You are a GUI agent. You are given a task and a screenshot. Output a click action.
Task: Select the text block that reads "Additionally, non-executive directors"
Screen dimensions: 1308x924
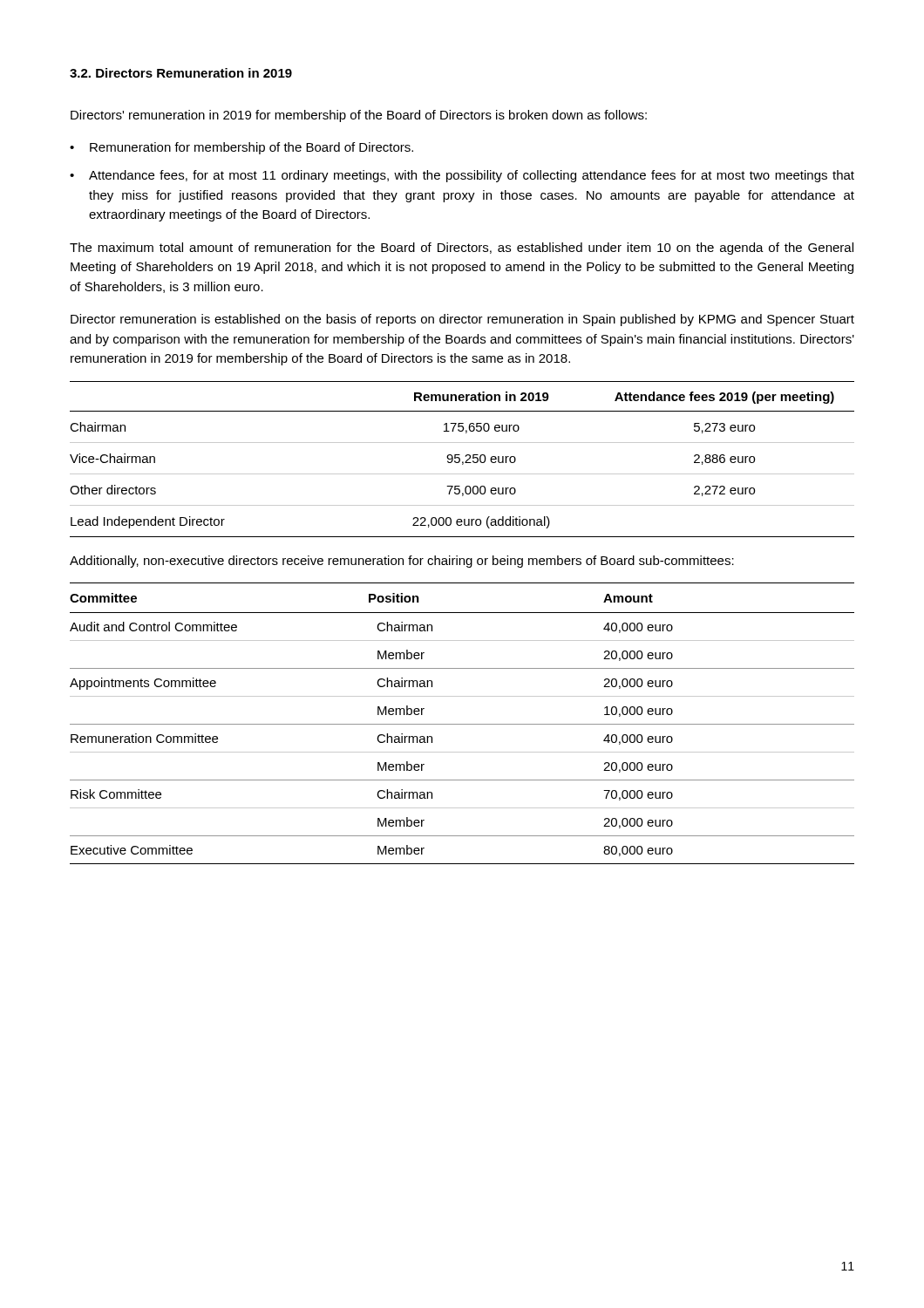pyautogui.click(x=462, y=560)
